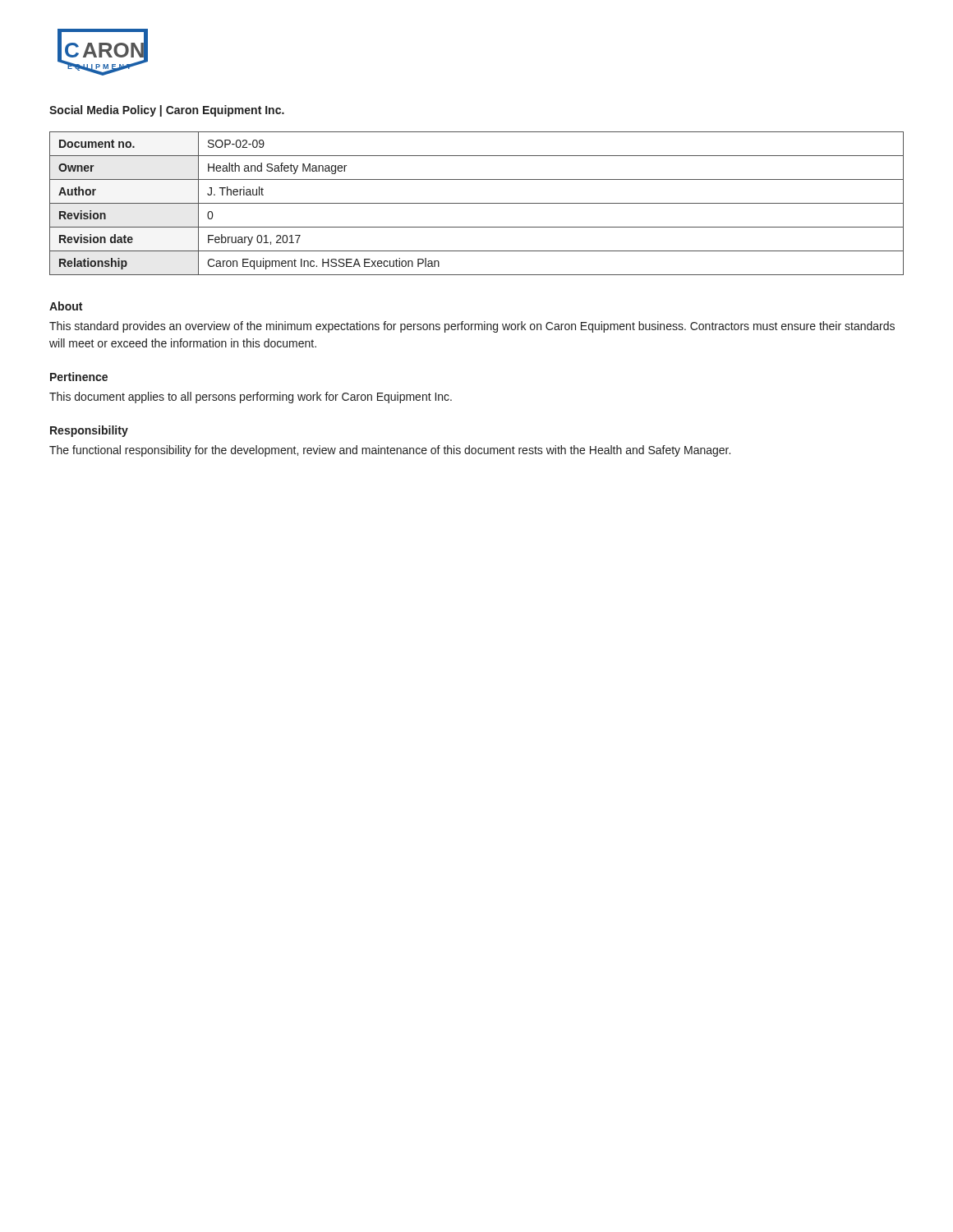This screenshot has width=953, height=1232.
Task: Select the text block that reads "The functional responsibility for the"
Action: click(x=390, y=450)
